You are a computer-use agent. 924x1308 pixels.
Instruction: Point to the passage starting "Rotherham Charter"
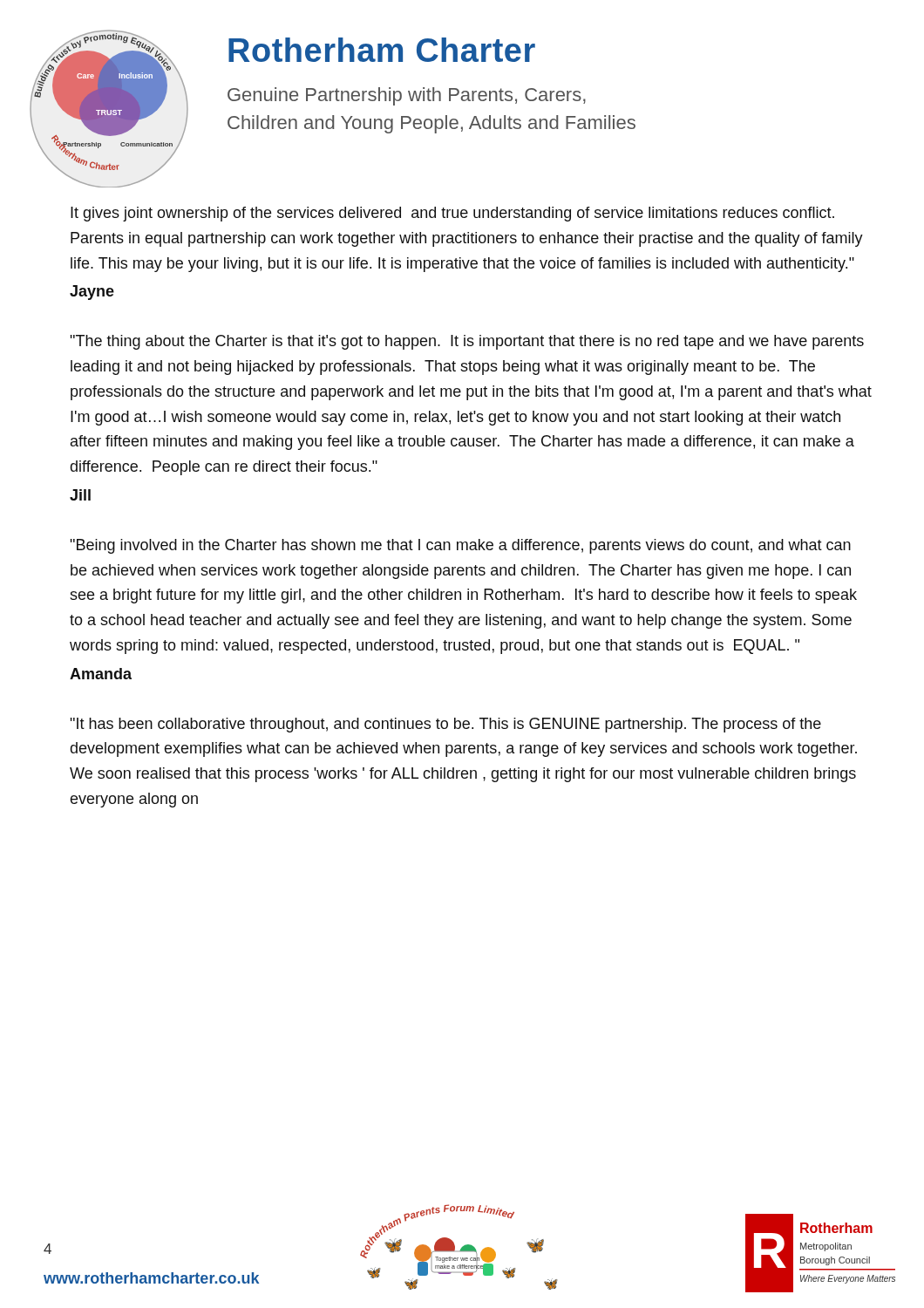[x=431, y=51]
